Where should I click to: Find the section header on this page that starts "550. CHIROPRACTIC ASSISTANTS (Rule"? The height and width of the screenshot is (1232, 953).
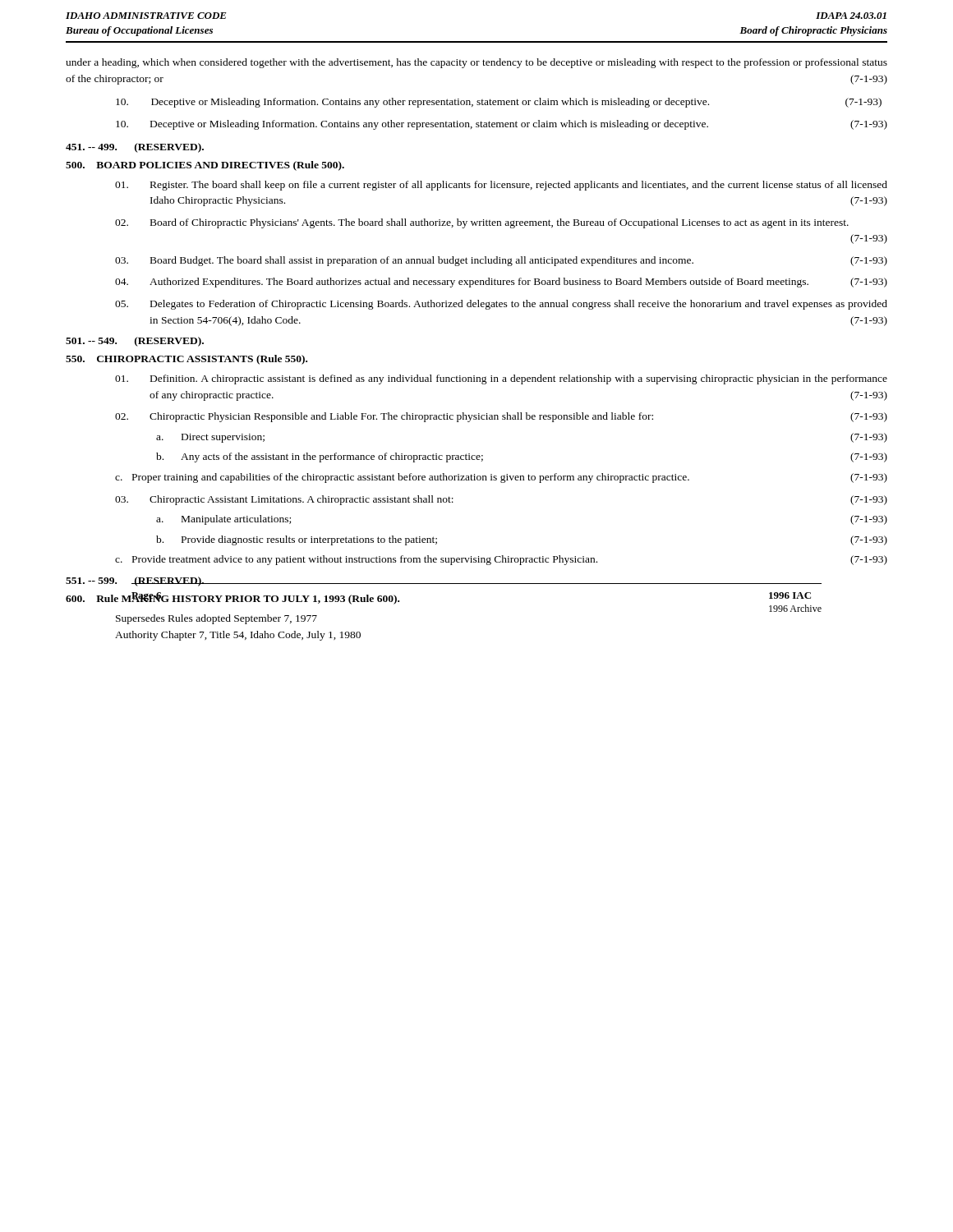pyautogui.click(x=187, y=359)
